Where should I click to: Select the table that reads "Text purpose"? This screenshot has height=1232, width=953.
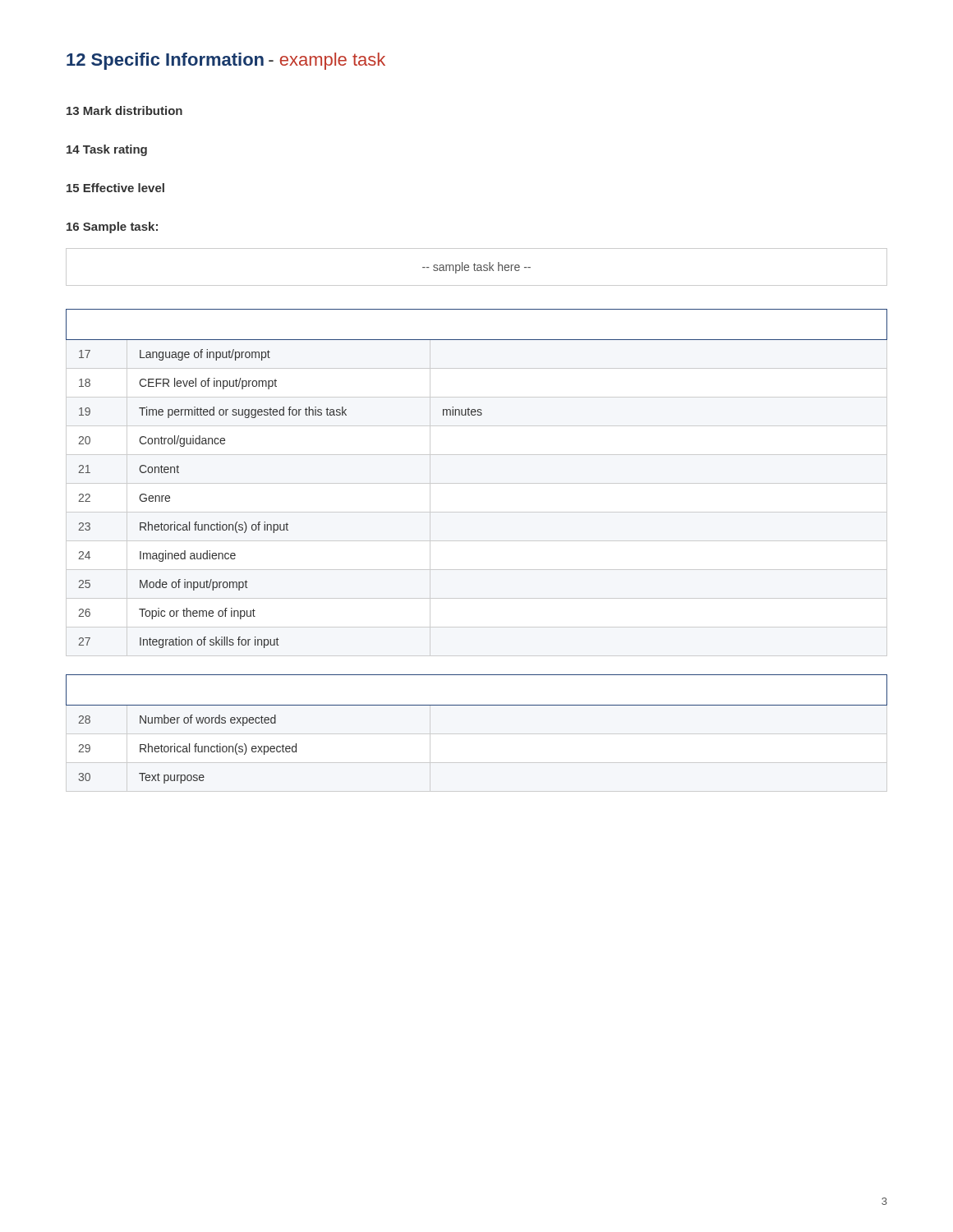tap(476, 733)
